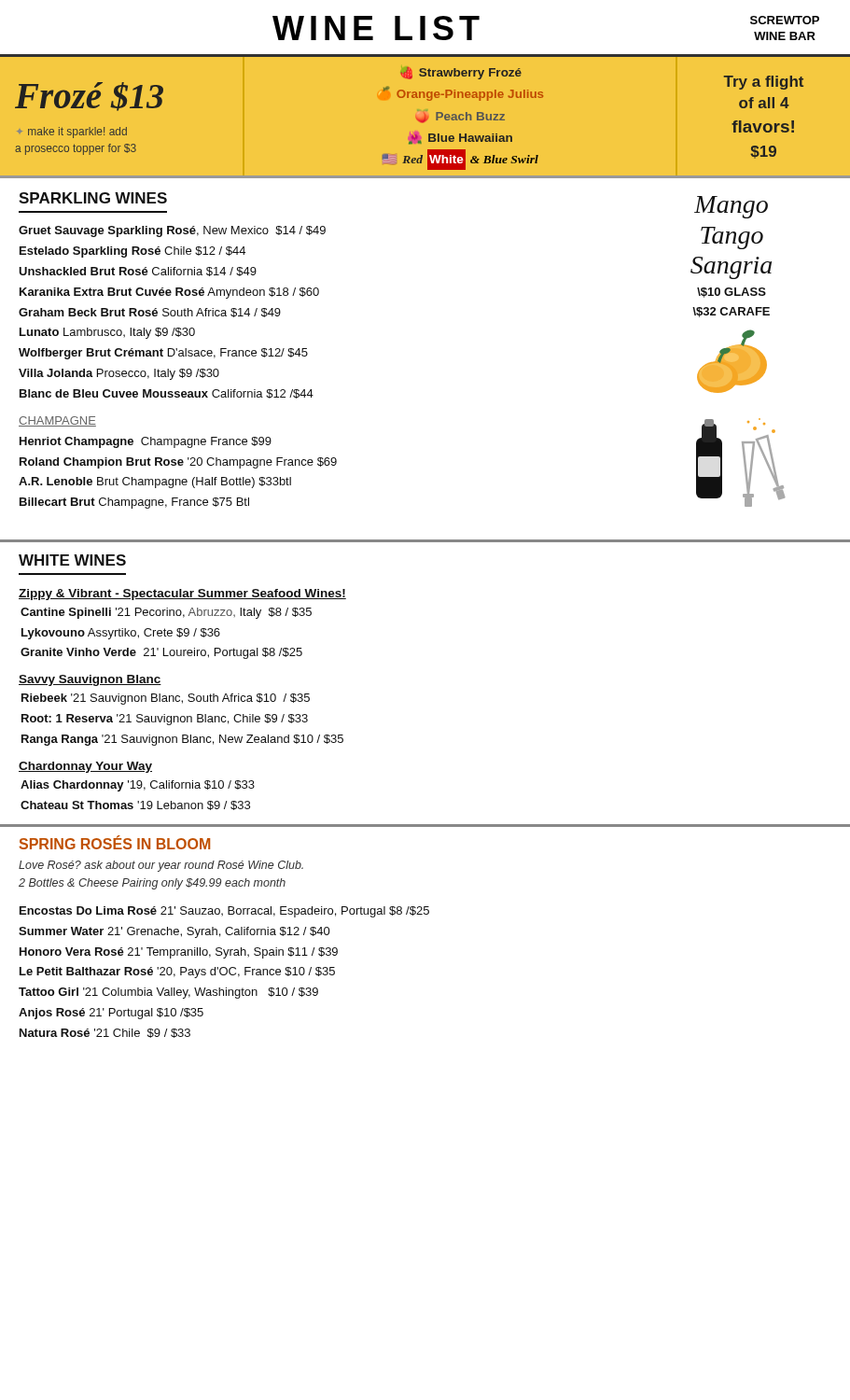Find the passage starting "SPRING ROSÉS IN BLOOM"
Screen dimensions: 1400x850
(115, 845)
